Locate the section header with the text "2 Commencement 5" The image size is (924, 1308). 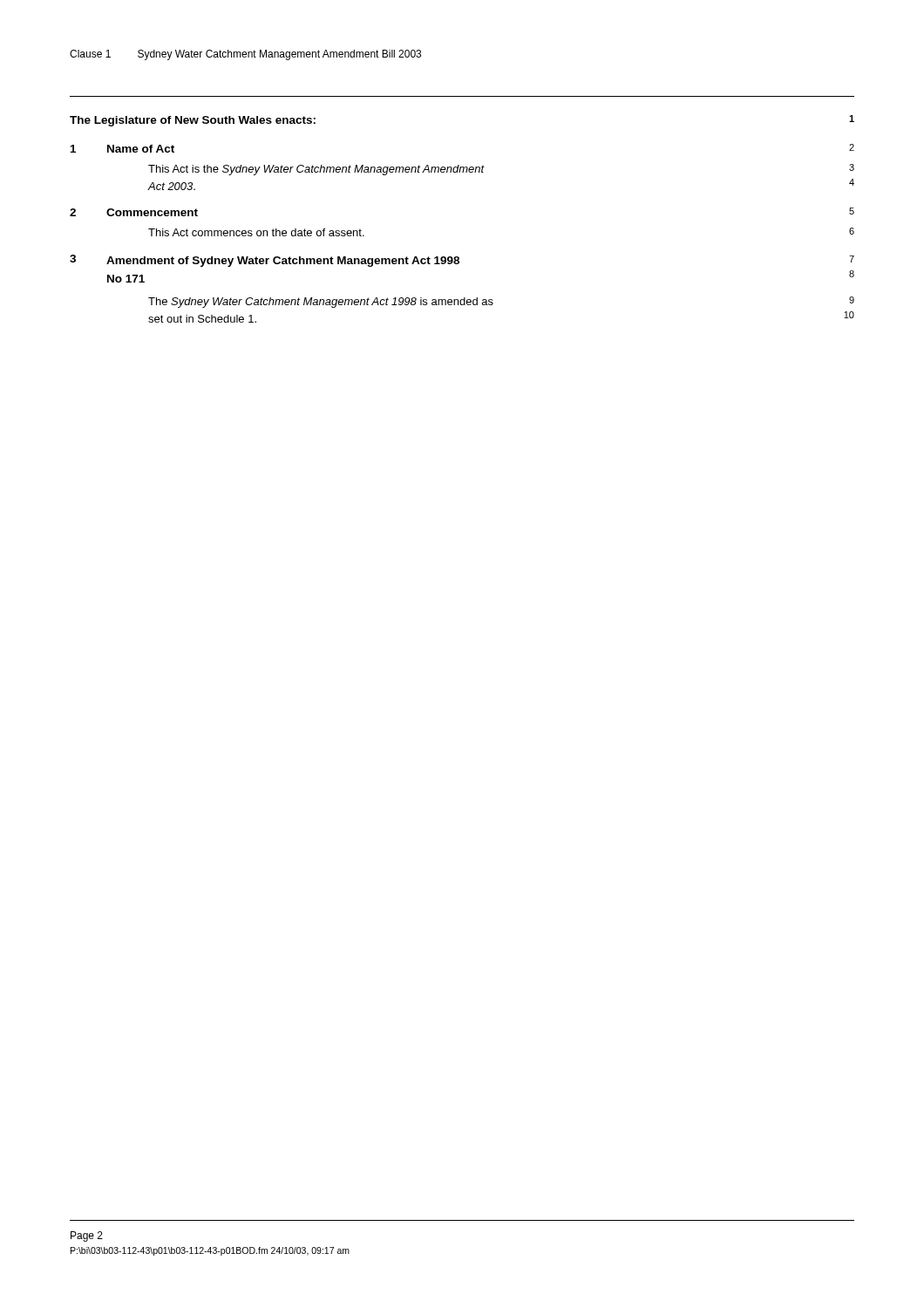[153, 211]
